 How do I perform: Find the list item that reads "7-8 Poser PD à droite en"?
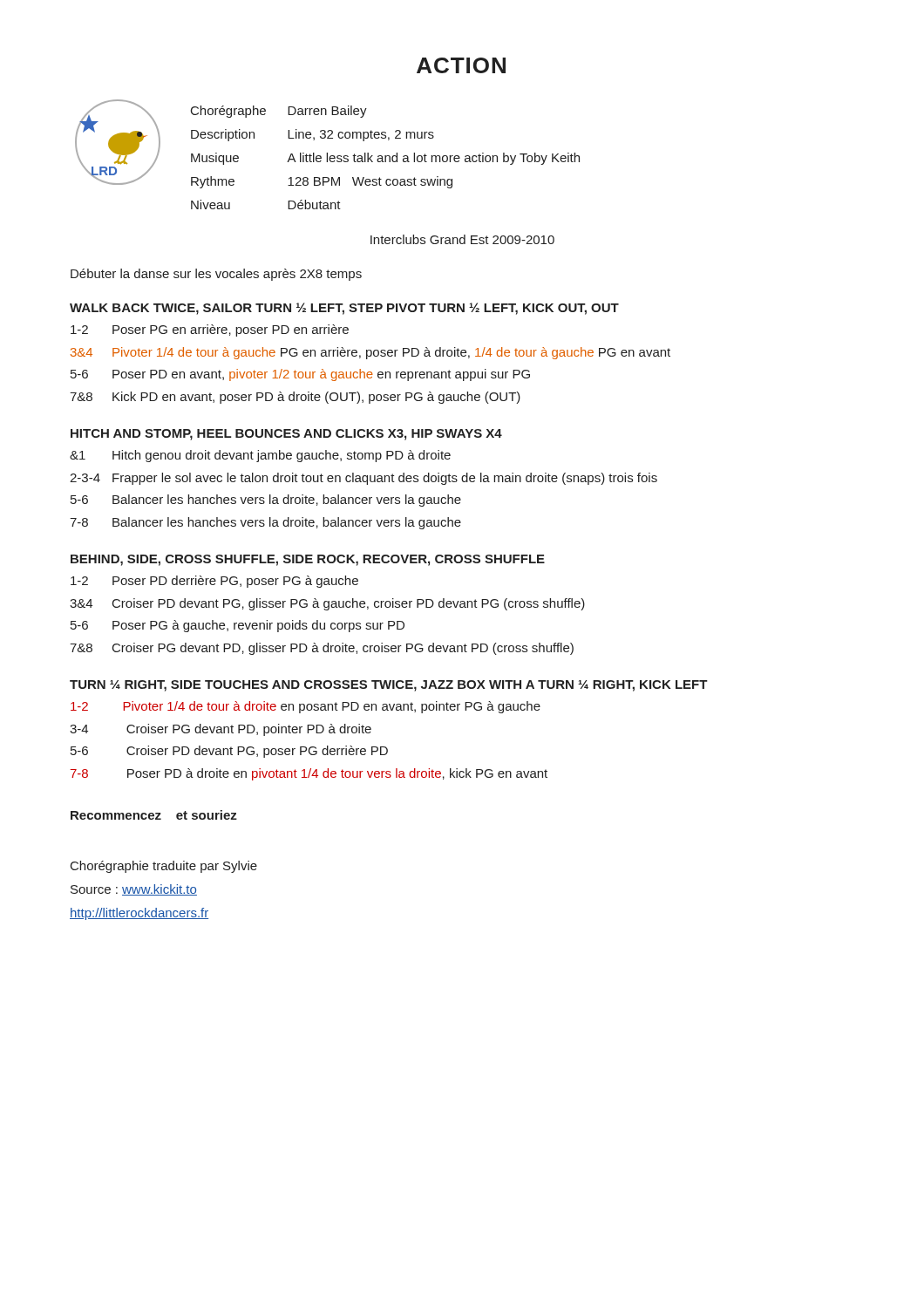pos(462,773)
